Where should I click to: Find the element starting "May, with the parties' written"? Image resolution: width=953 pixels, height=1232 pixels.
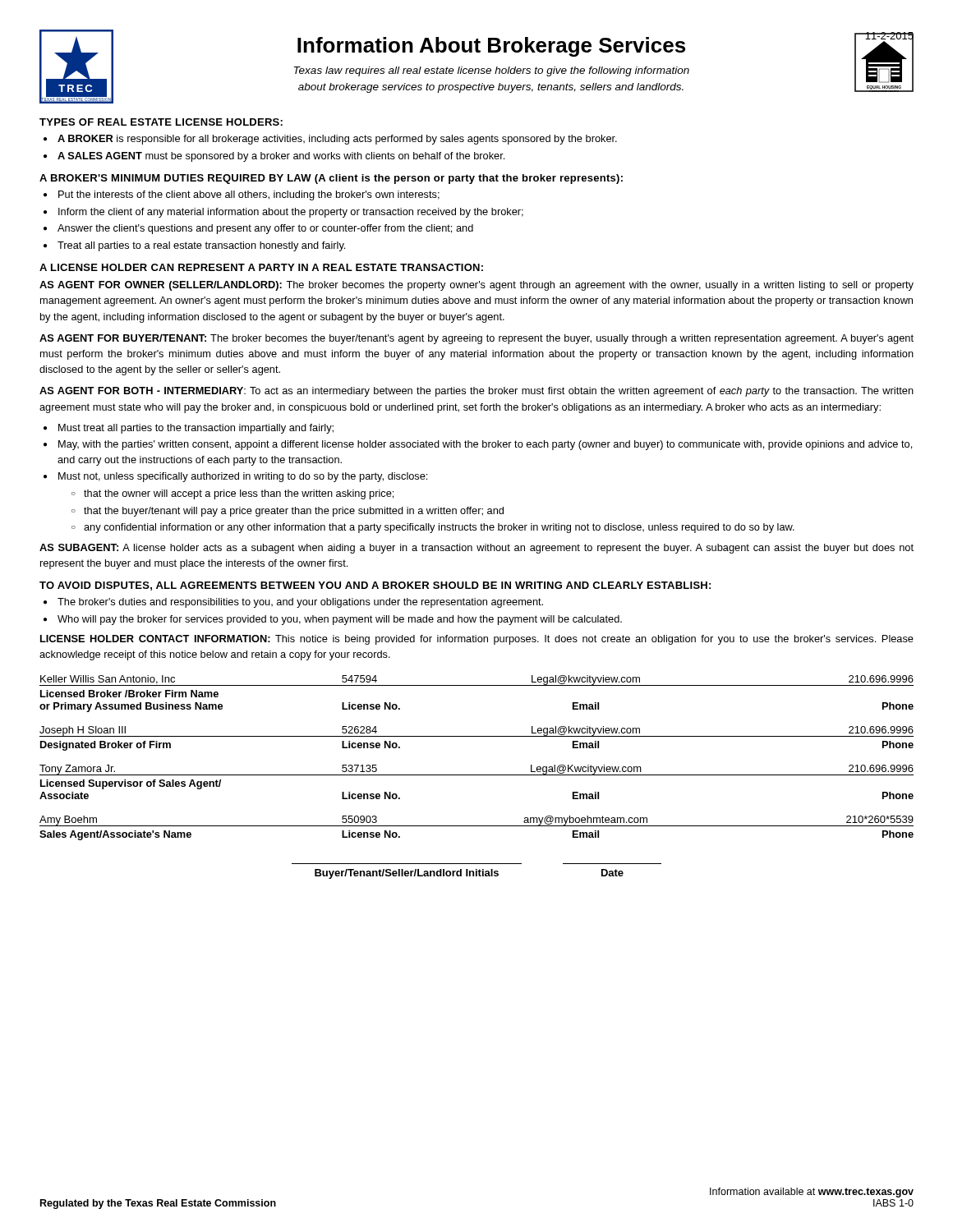tap(485, 452)
